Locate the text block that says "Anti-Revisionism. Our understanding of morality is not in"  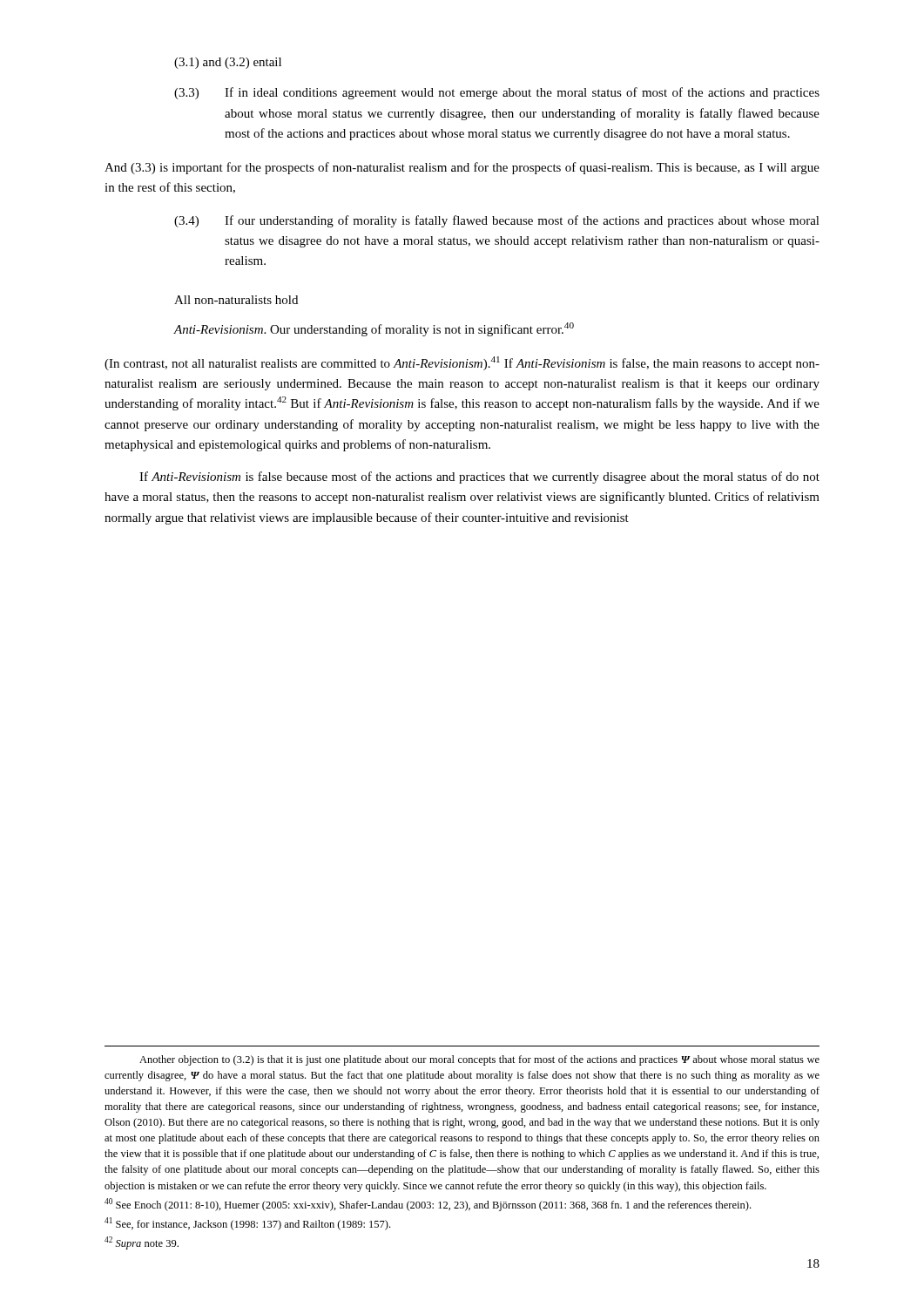[x=374, y=328]
